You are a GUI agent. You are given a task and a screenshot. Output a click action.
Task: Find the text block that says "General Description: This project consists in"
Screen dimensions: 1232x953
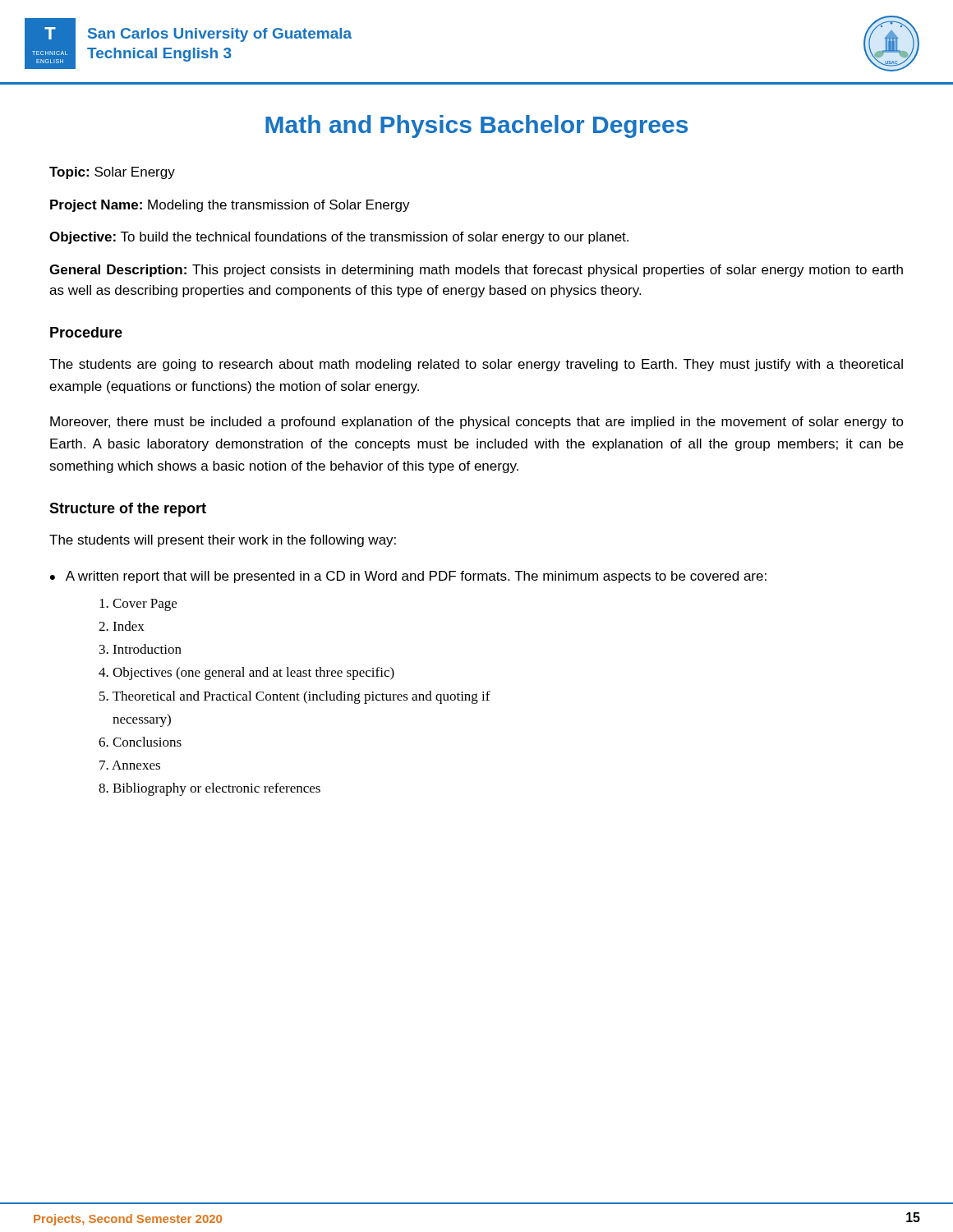[476, 280]
